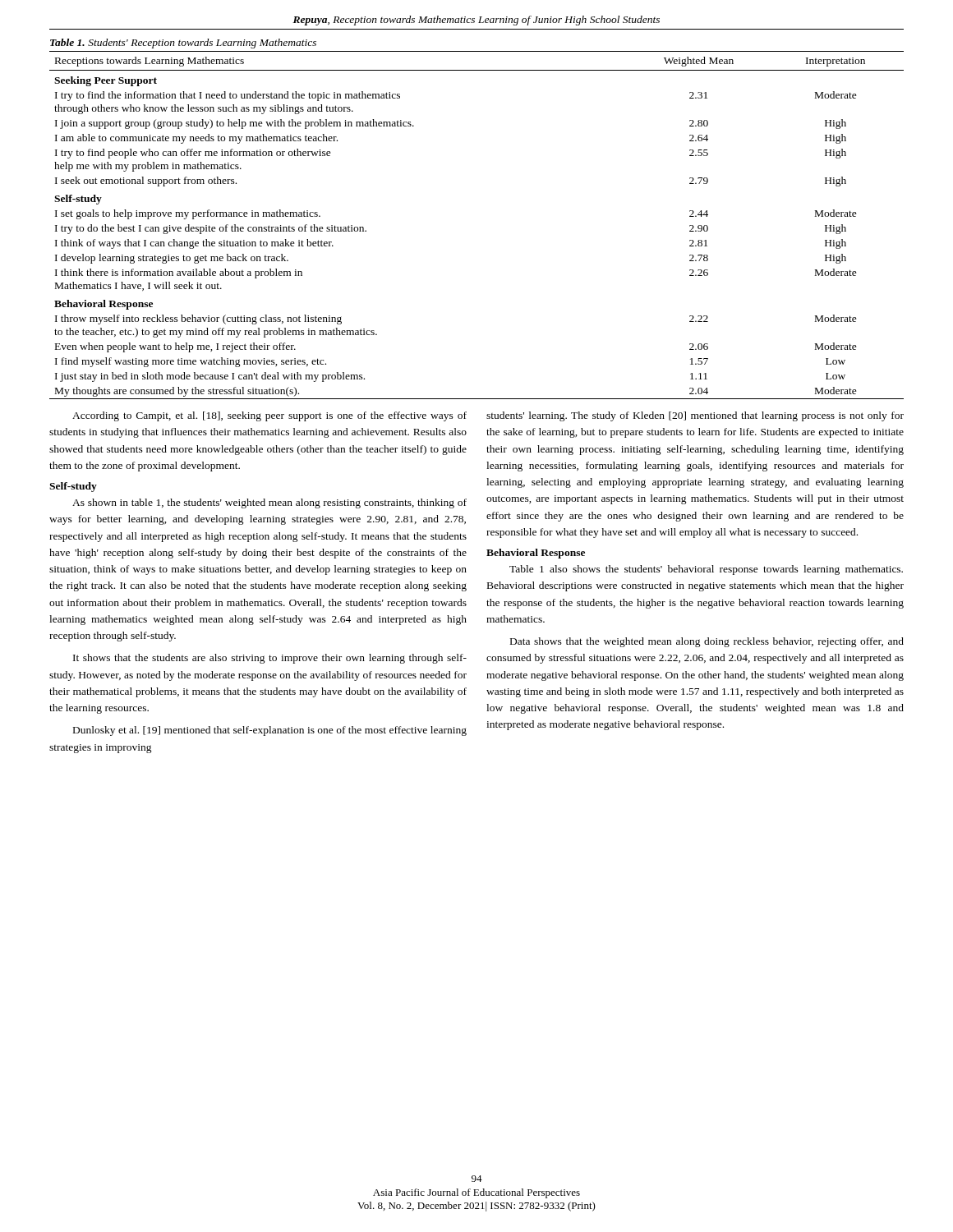Point to the passage starting "Table 1 also shows the"
This screenshot has height=1232, width=953.
pyautogui.click(x=695, y=647)
